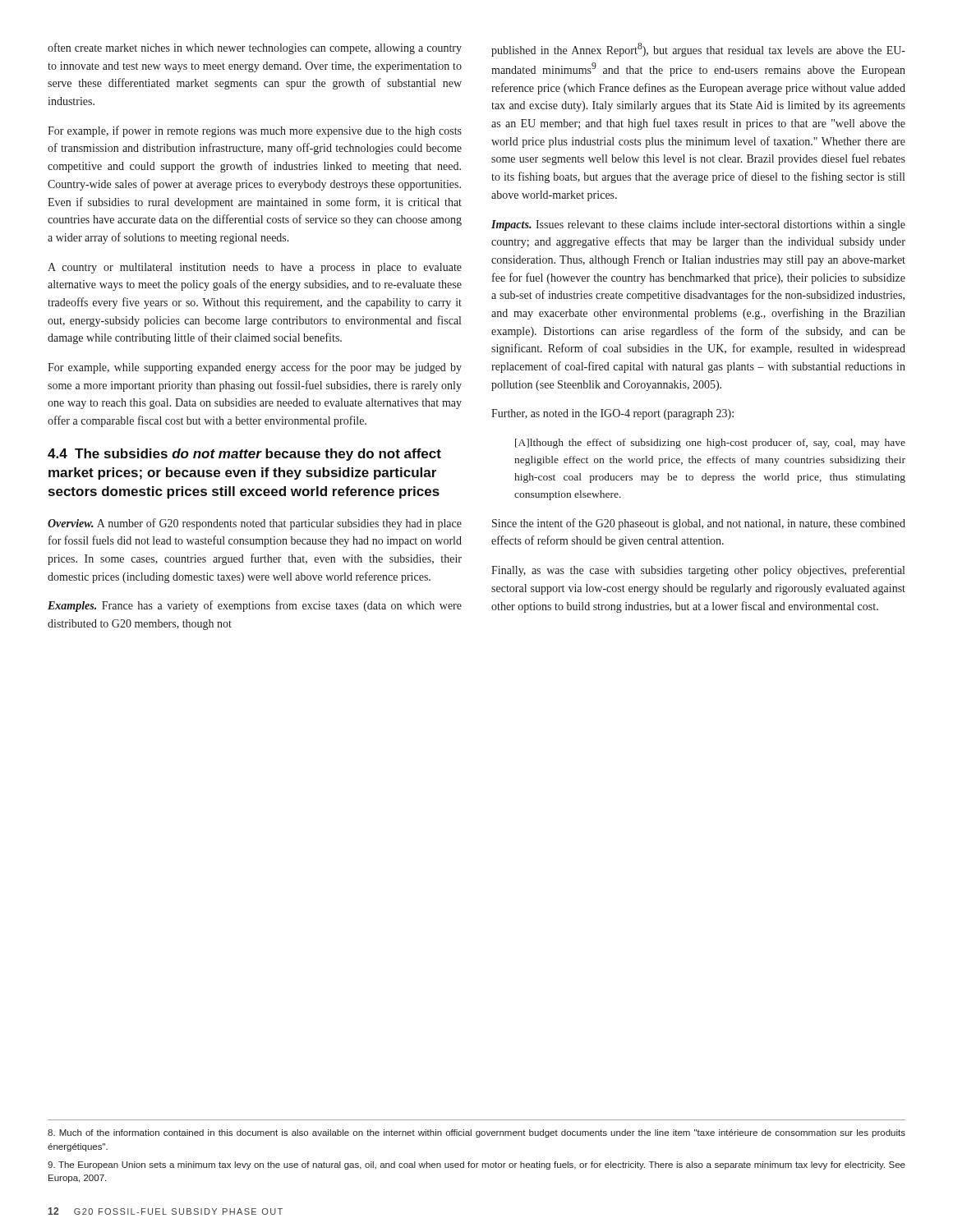953x1232 pixels.
Task: Locate the block of text that opens with "Much of the information contained in"
Action: tap(476, 1140)
